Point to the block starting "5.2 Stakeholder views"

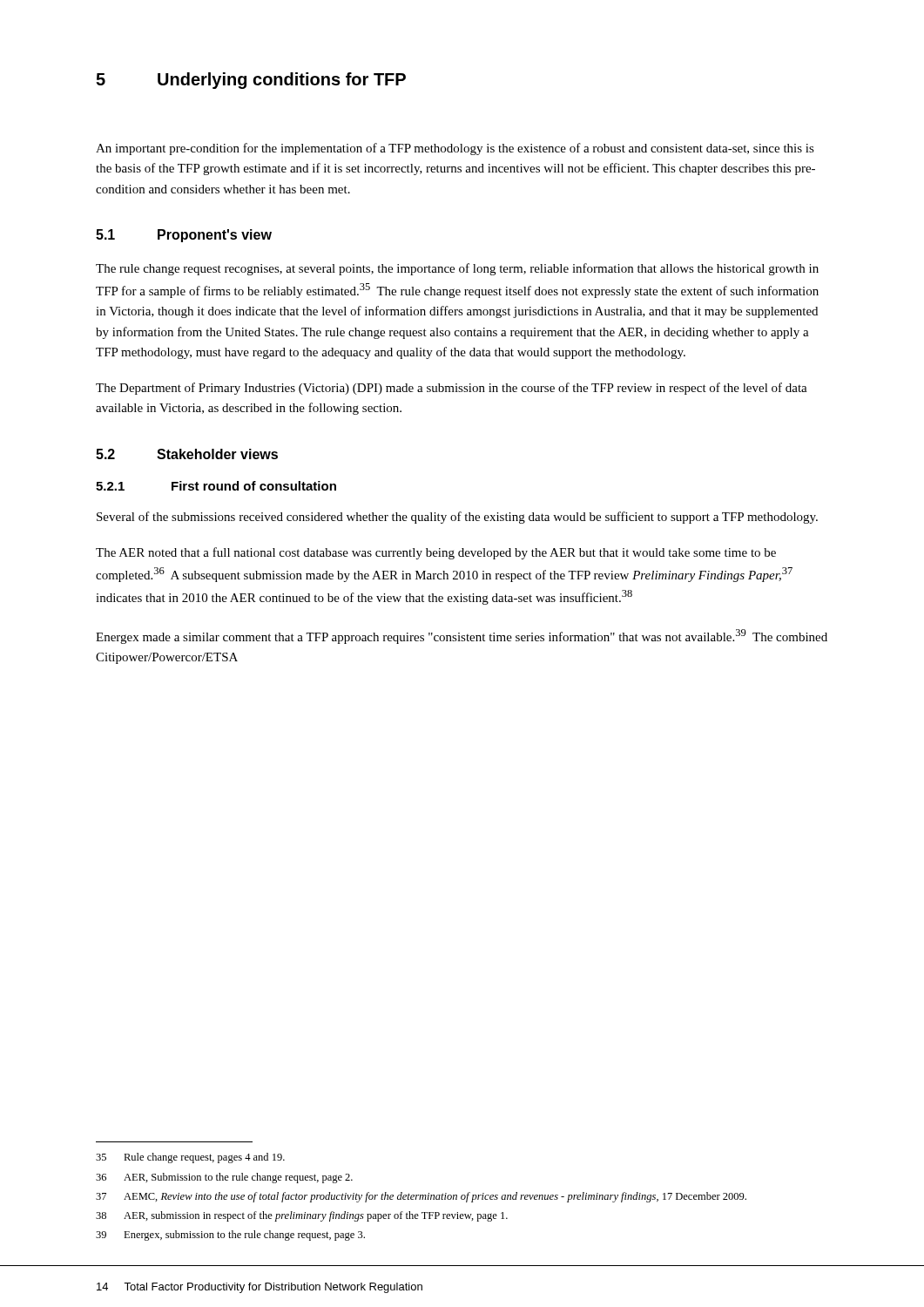pyautogui.click(x=187, y=454)
